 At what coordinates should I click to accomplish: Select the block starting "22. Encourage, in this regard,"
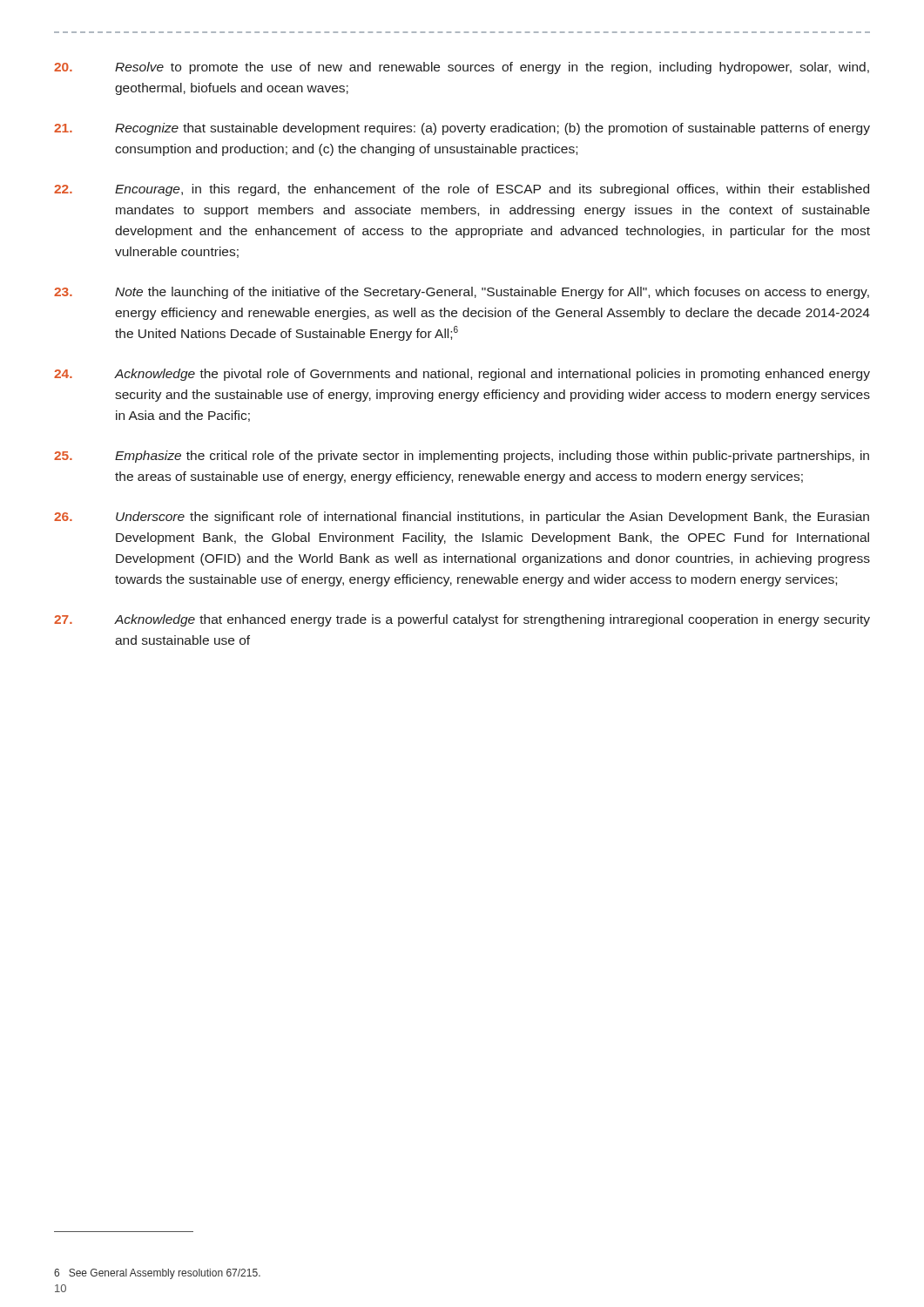coord(462,221)
